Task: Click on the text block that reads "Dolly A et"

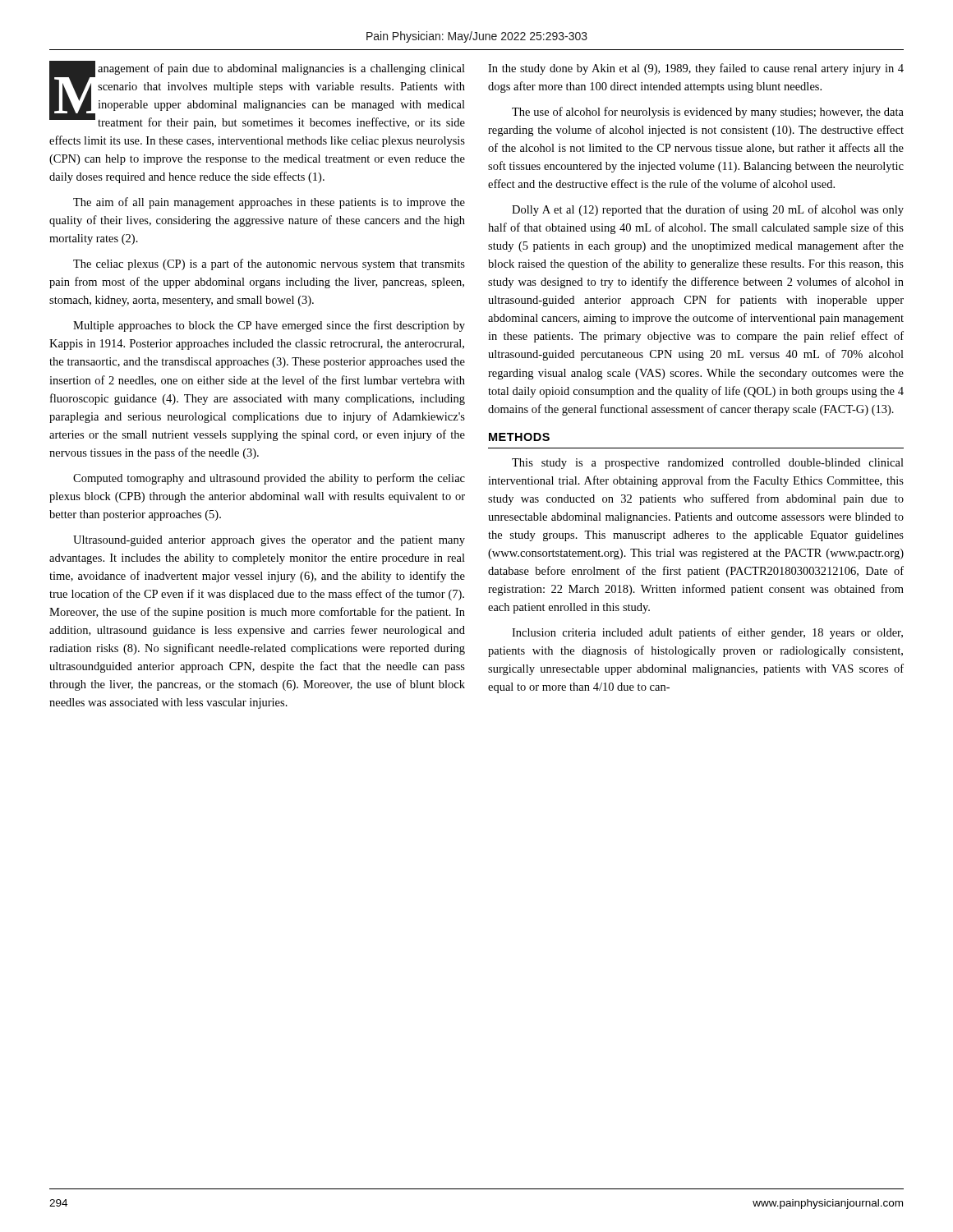Action: pyautogui.click(x=696, y=309)
